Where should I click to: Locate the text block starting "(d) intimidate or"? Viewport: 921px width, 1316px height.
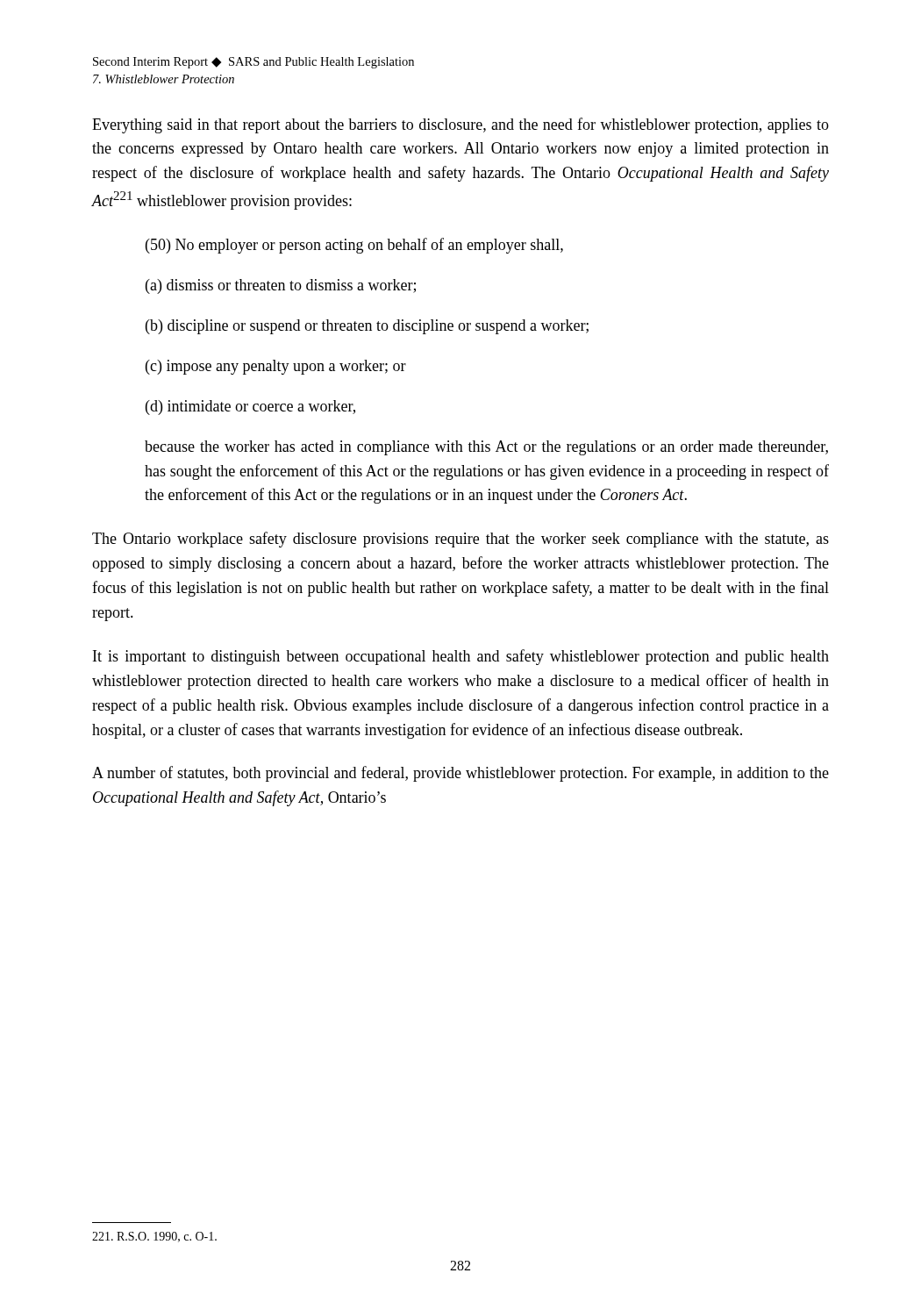click(250, 406)
